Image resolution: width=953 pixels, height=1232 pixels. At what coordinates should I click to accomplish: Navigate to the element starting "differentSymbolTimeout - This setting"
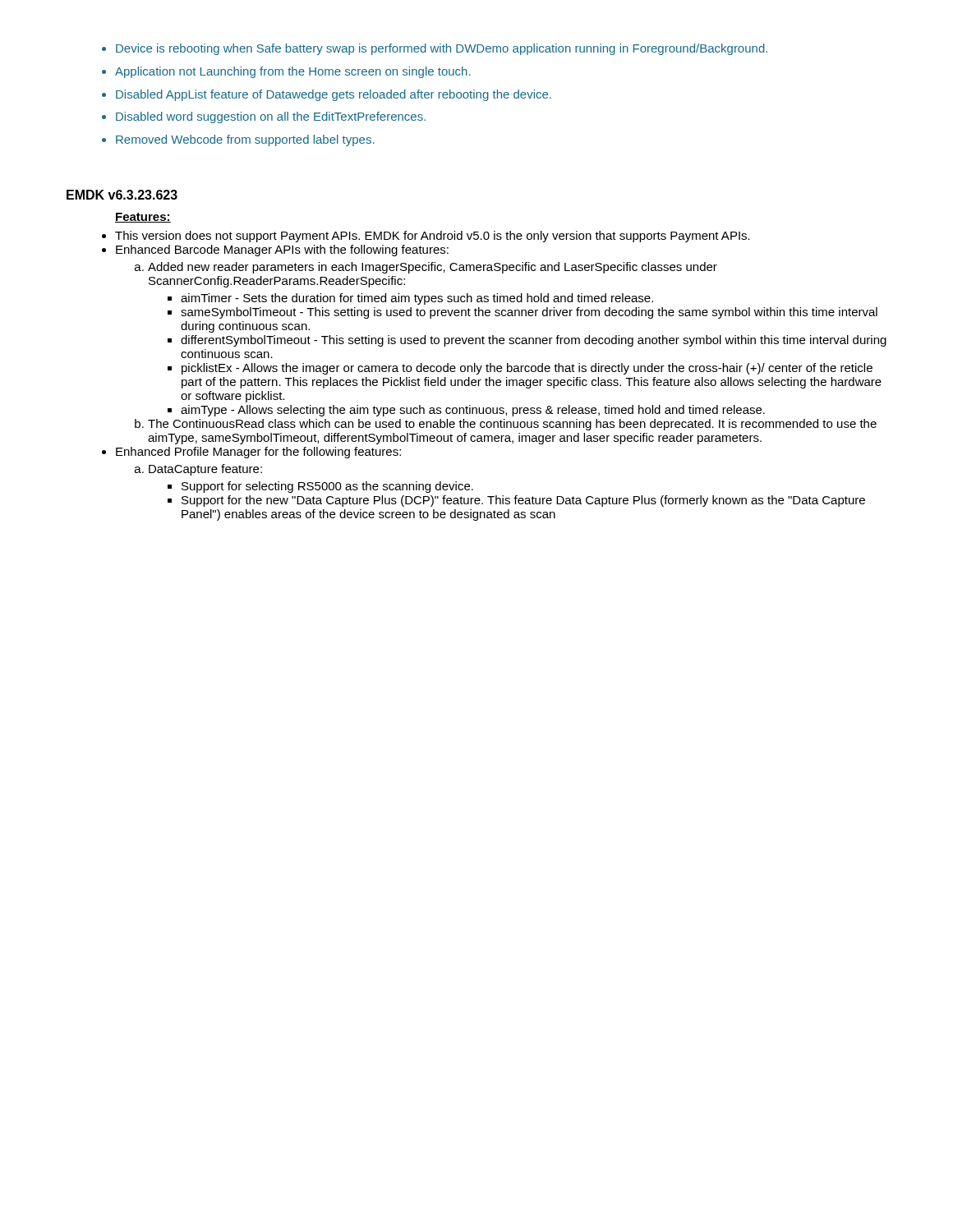point(534,346)
